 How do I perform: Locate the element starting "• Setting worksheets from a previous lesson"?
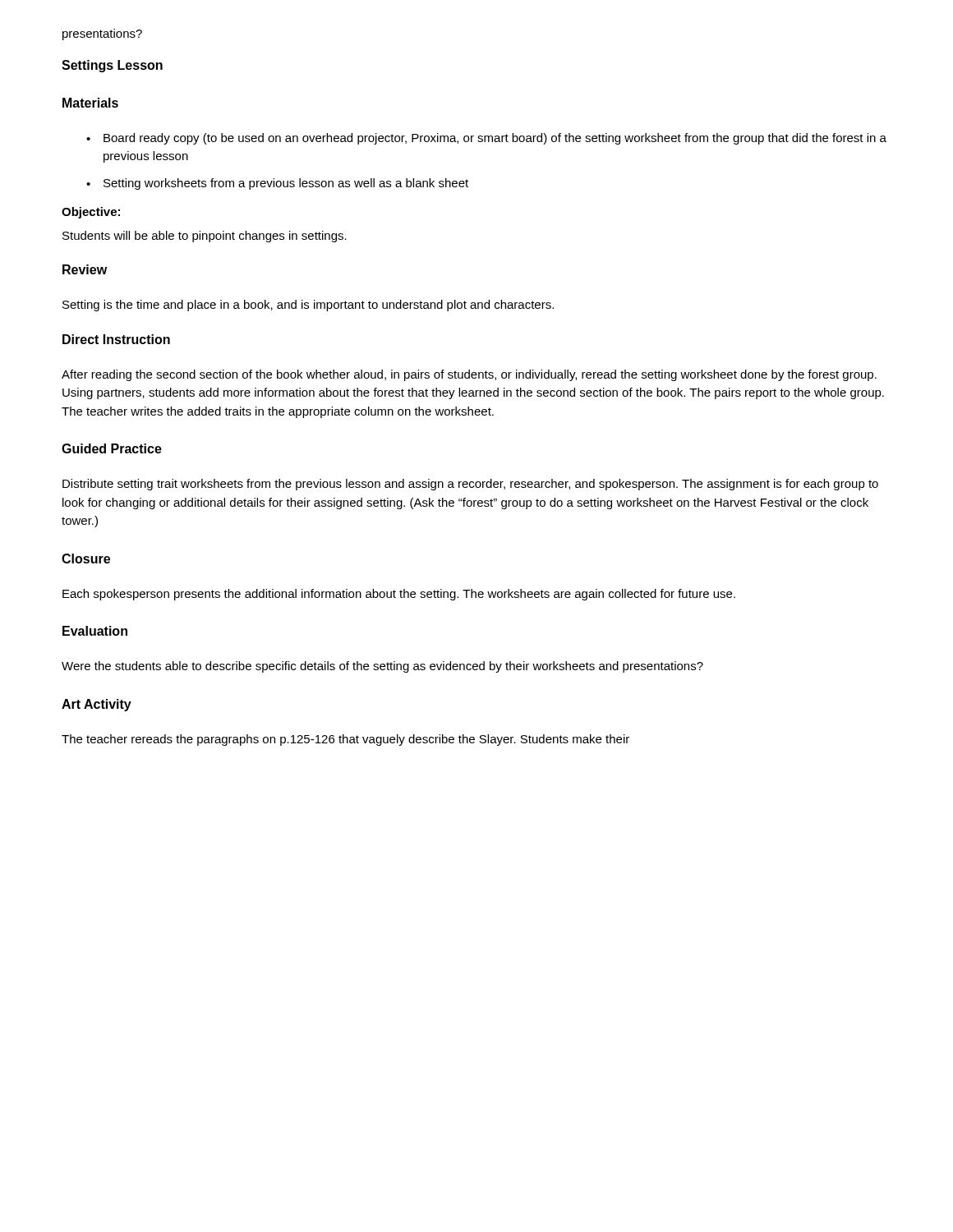click(277, 183)
